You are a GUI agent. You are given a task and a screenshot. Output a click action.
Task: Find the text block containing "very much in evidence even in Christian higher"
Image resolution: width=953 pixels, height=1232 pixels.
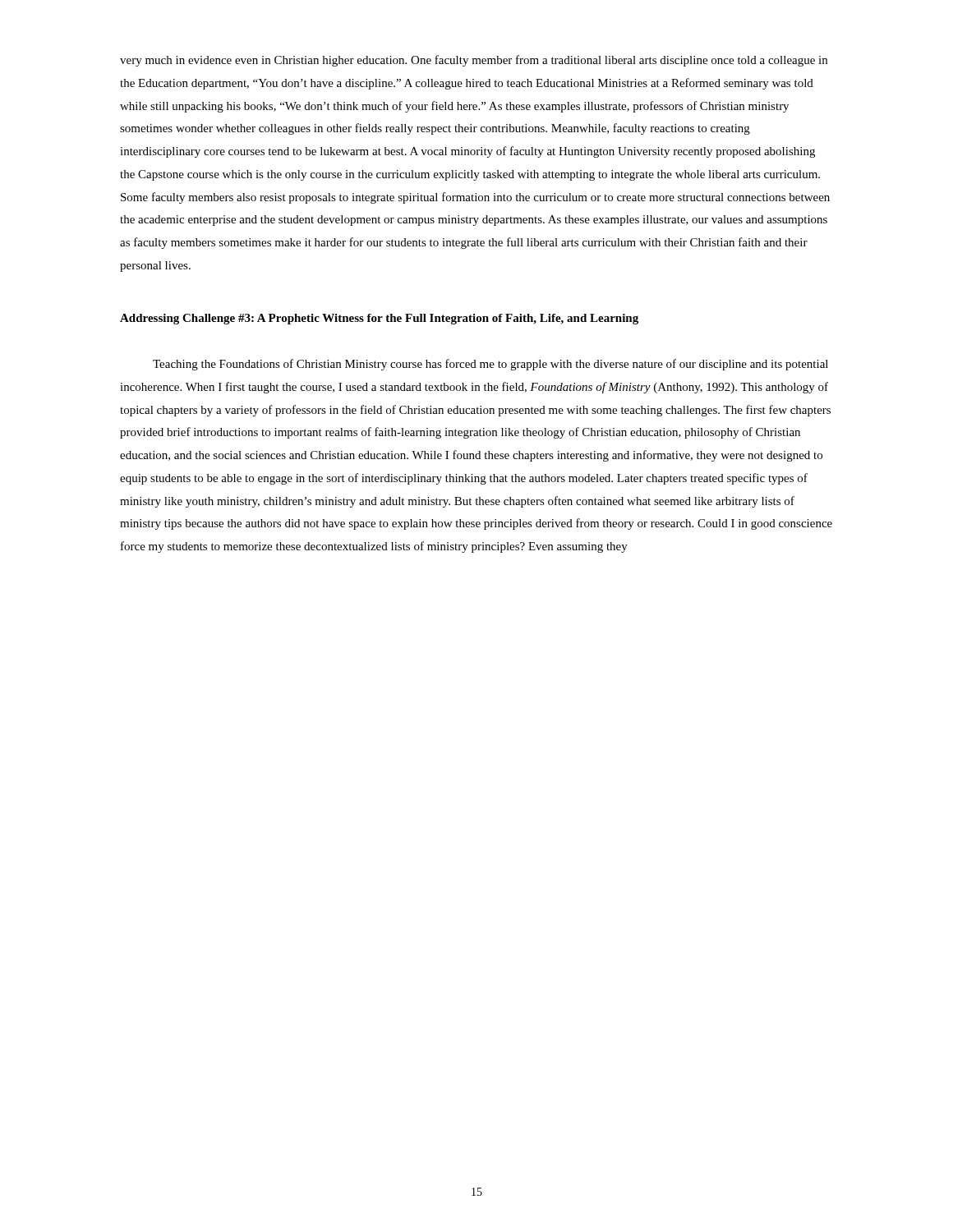(475, 163)
